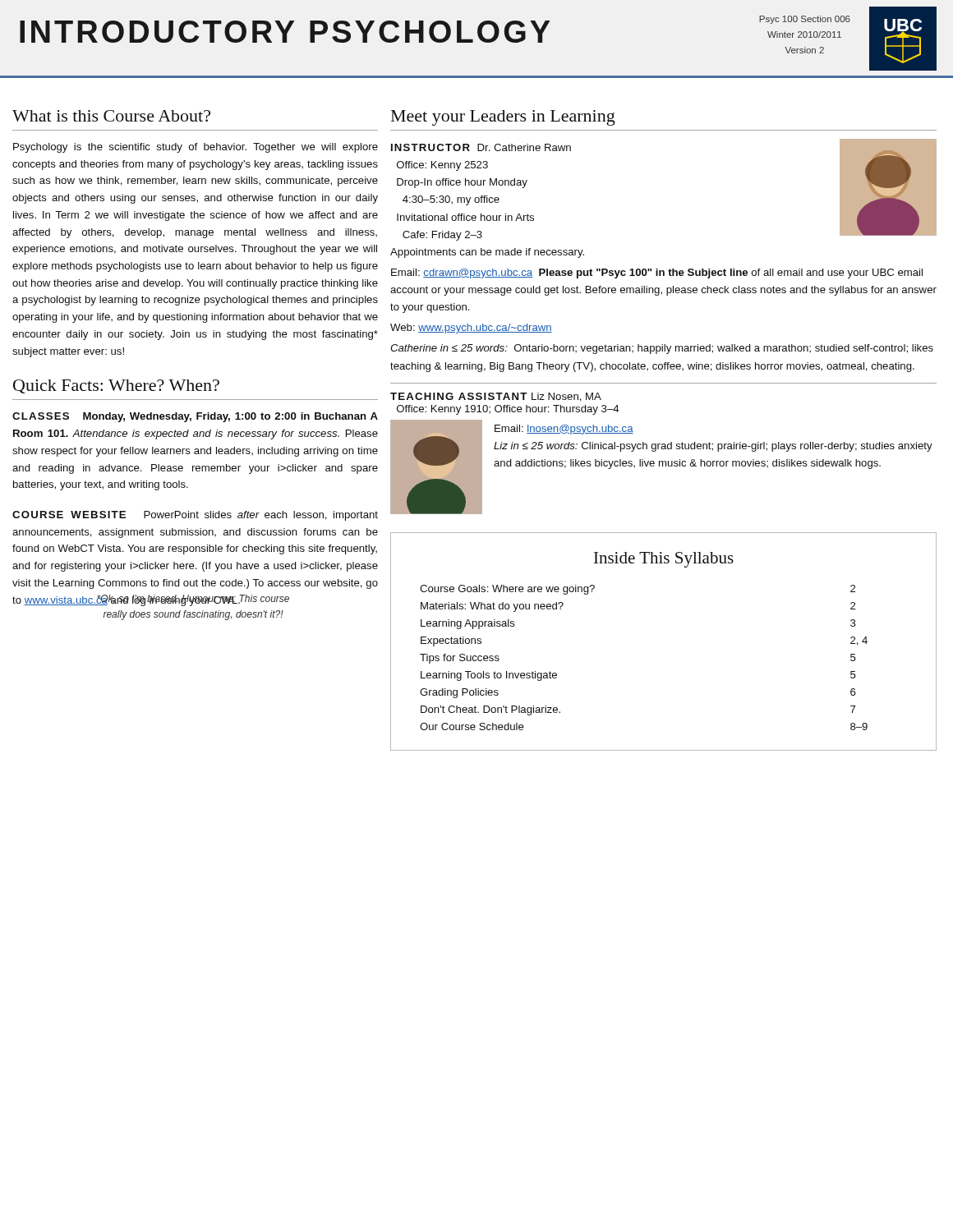The image size is (953, 1232).
Task: Select the table that reads "2, 4"
Action: tap(663, 641)
